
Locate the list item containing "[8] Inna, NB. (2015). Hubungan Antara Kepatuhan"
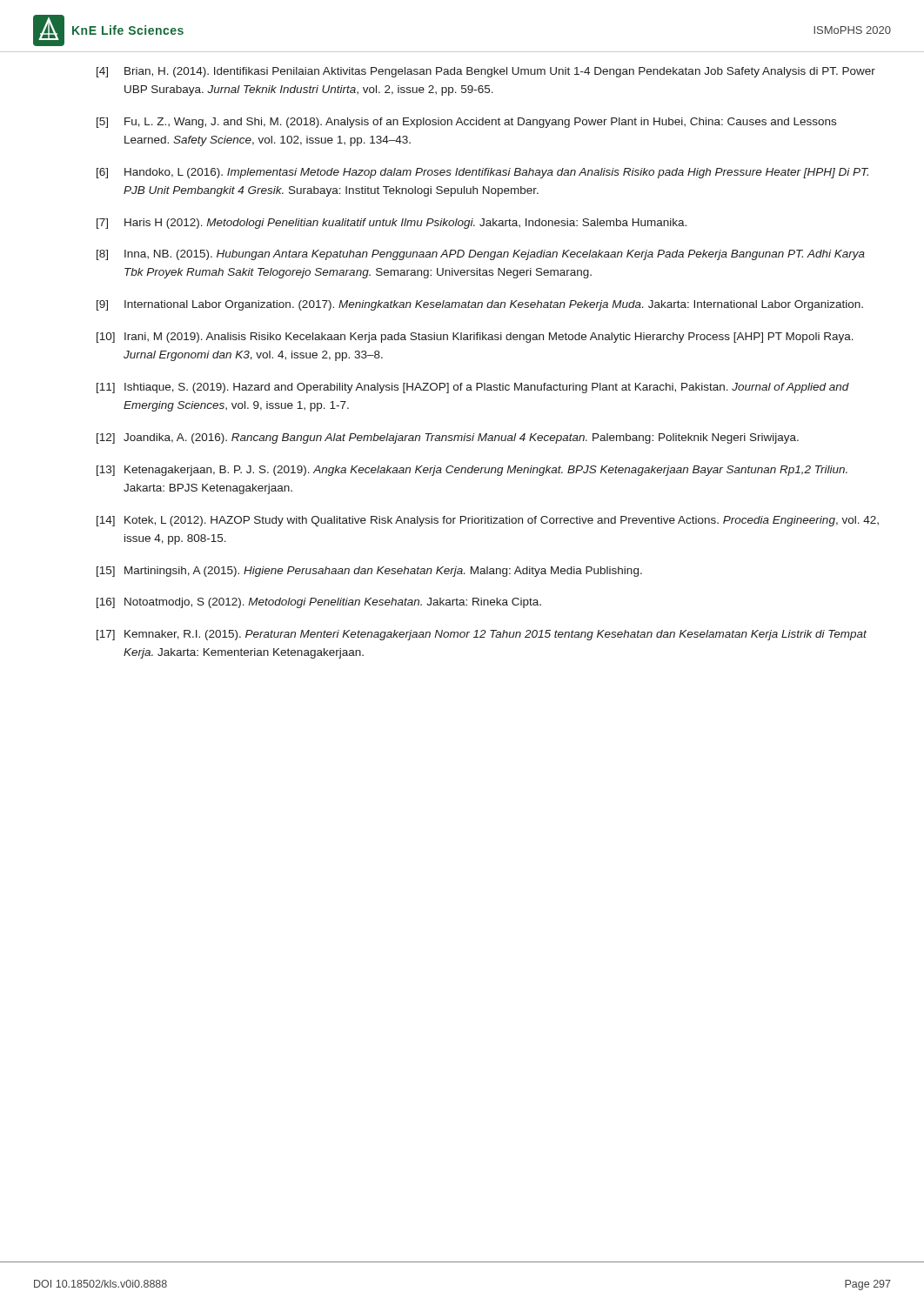coord(488,264)
